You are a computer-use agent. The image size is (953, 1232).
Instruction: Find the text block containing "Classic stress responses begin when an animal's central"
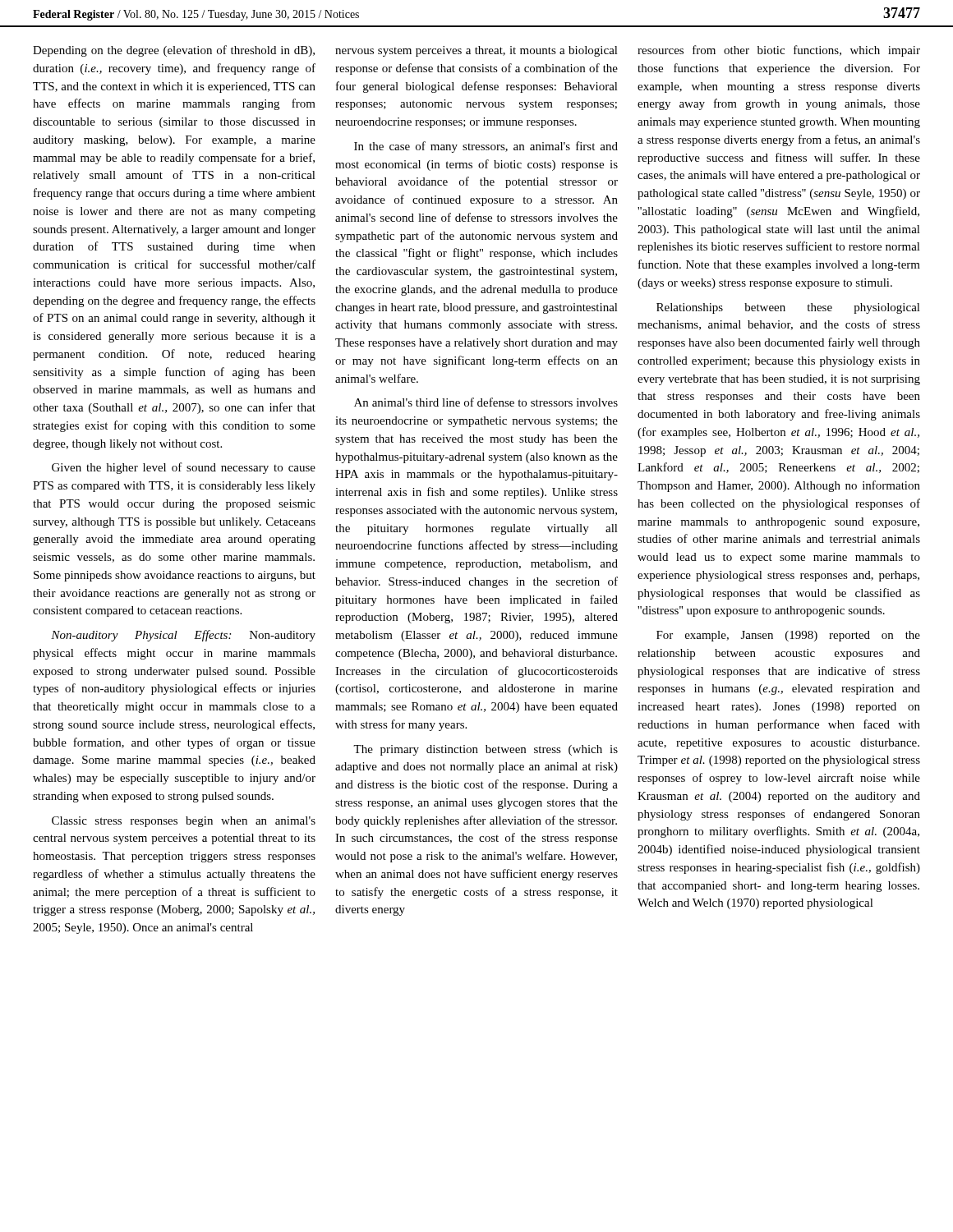pyautogui.click(x=174, y=874)
